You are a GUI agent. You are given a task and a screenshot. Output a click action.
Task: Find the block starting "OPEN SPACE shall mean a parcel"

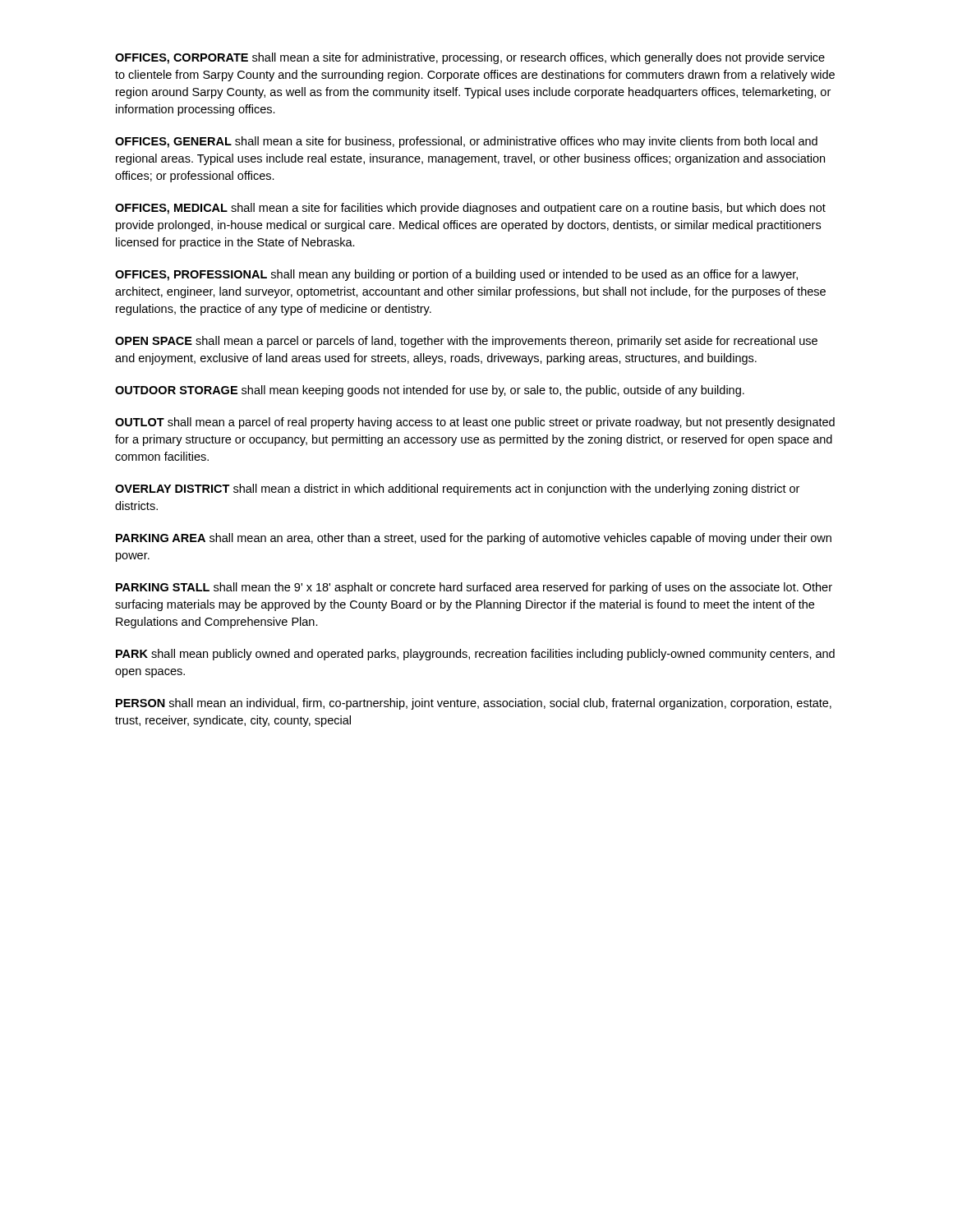click(x=466, y=350)
